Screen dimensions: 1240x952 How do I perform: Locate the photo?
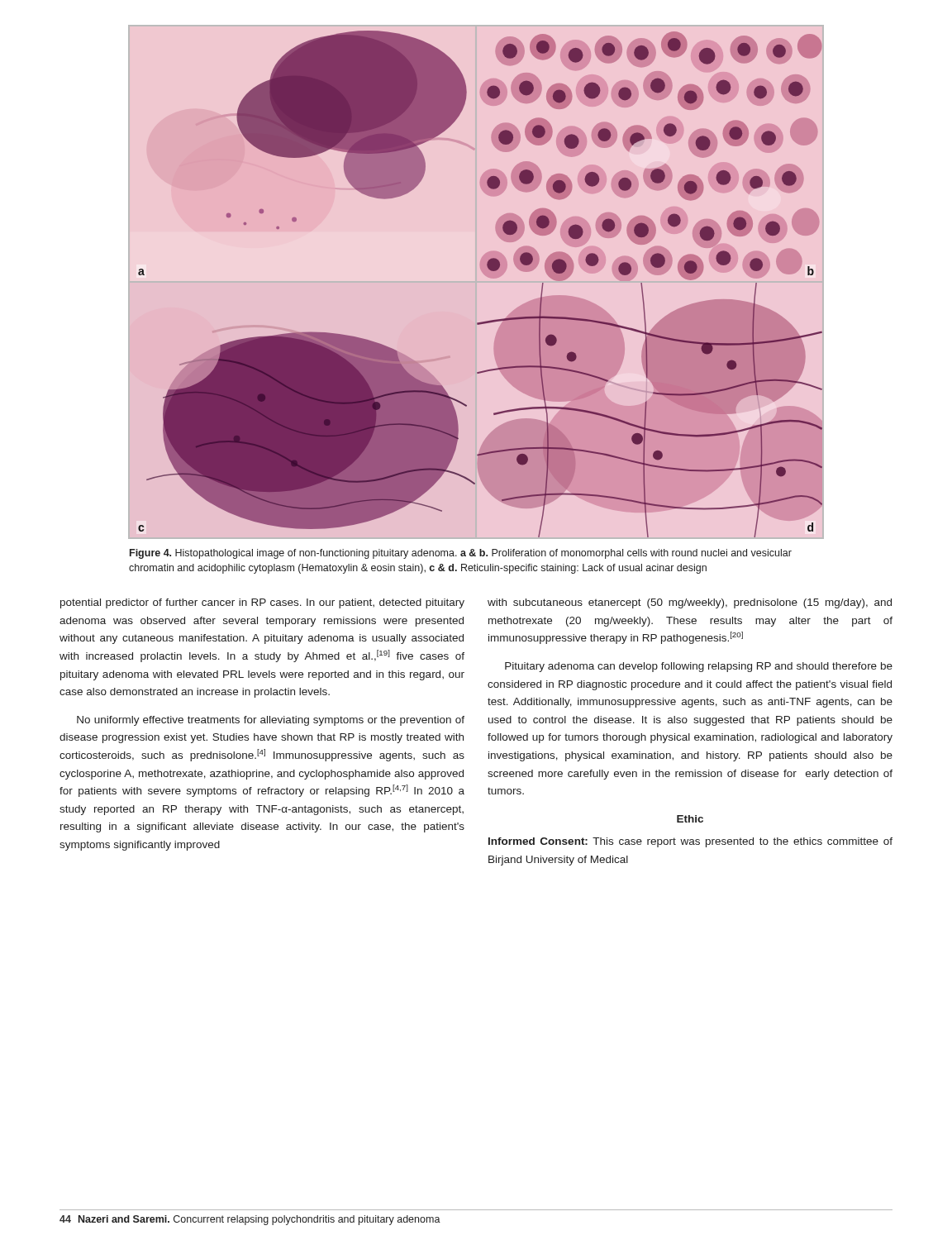click(x=476, y=282)
